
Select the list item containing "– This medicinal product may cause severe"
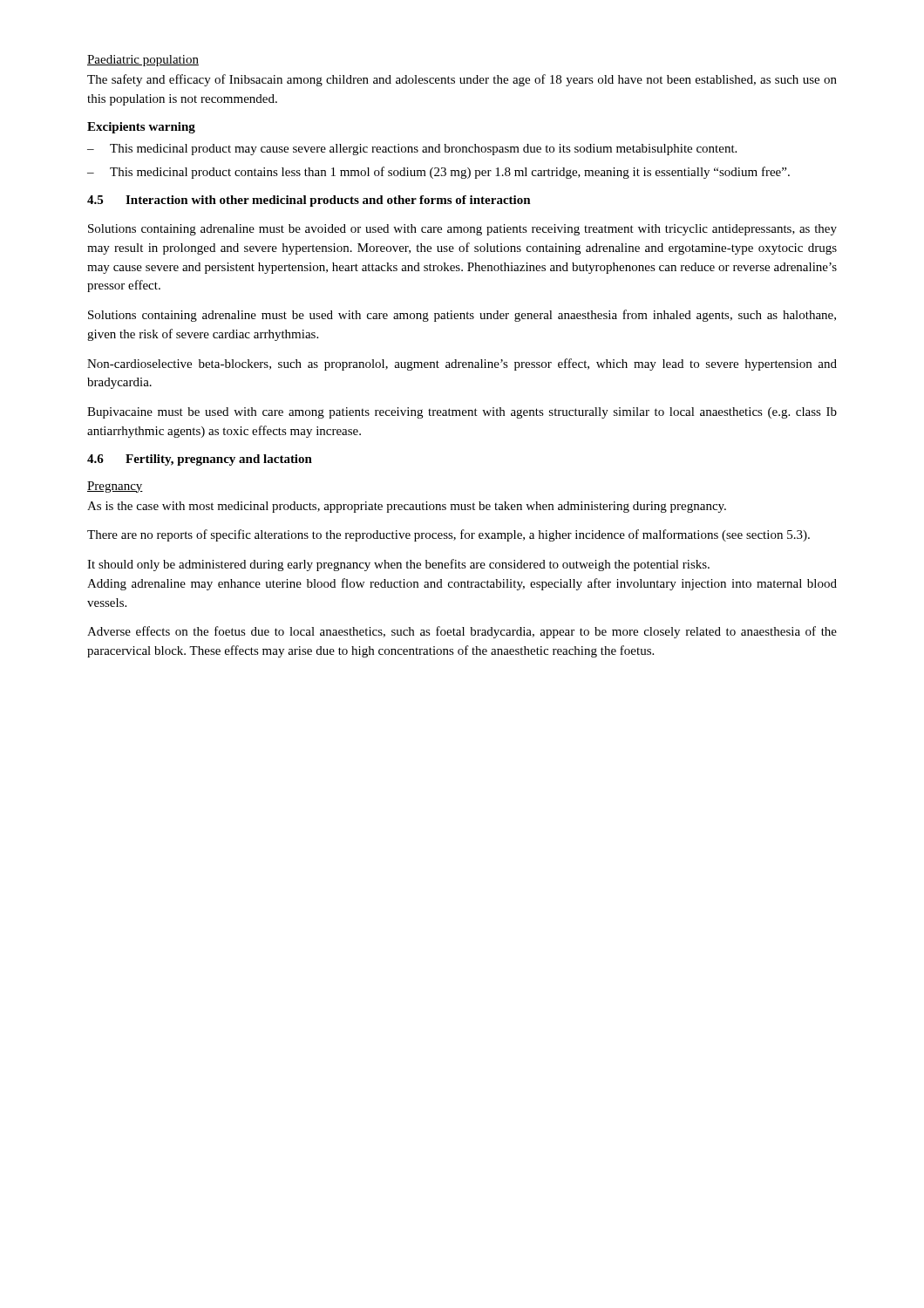(412, 149)
